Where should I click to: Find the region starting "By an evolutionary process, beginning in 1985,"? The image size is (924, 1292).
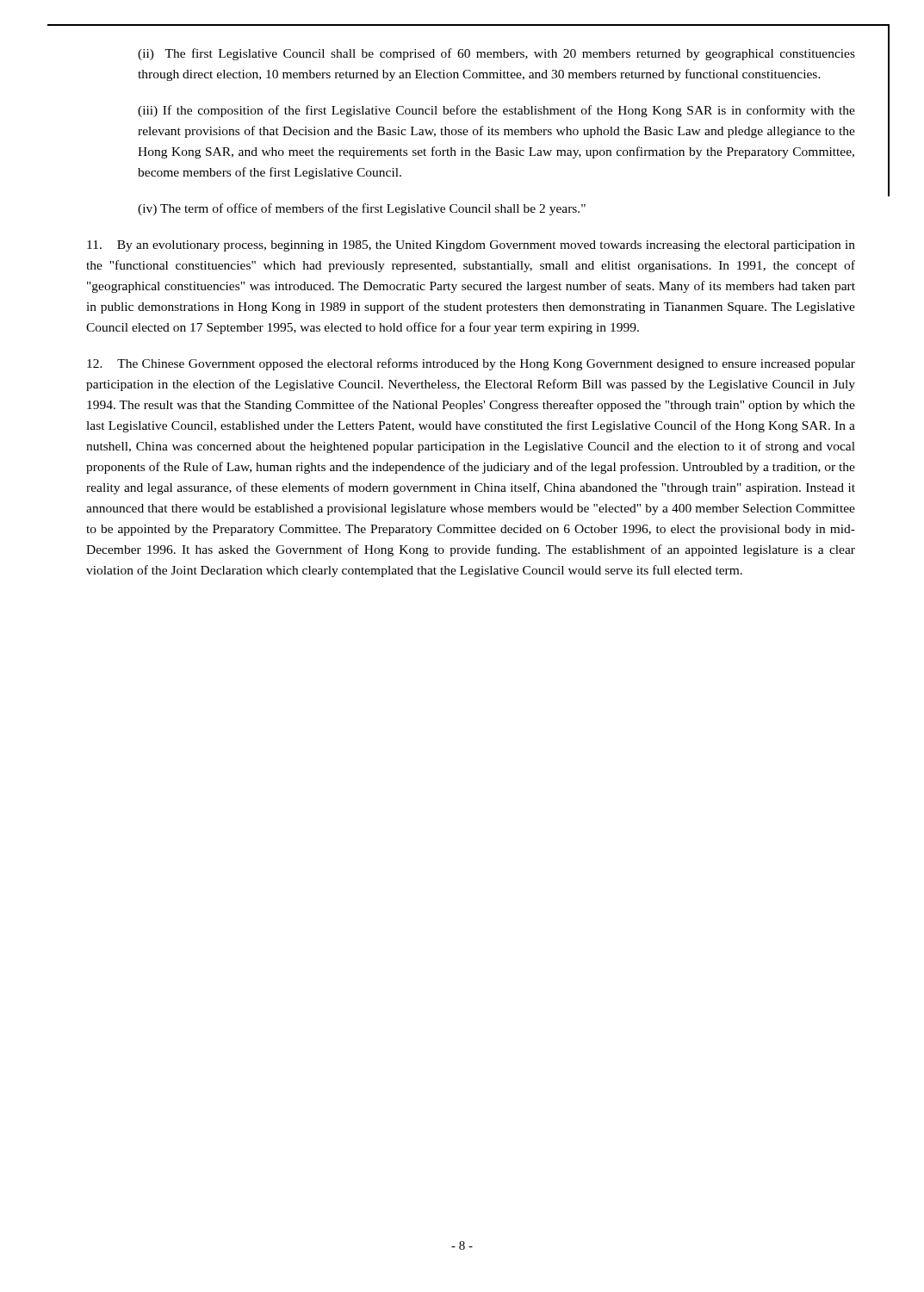[x=471, y=286]
